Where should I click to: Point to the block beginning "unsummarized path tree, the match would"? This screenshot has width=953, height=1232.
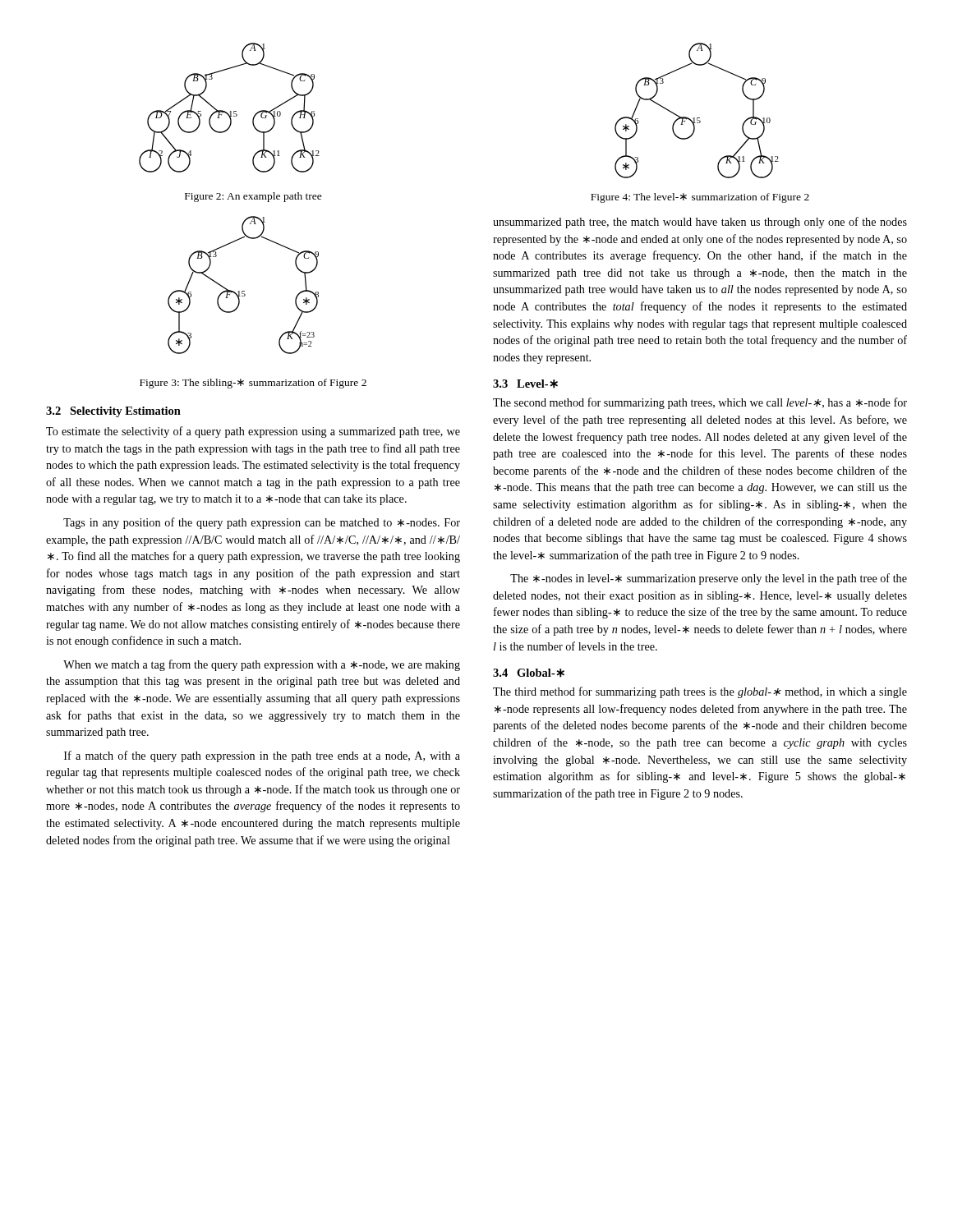700,289
